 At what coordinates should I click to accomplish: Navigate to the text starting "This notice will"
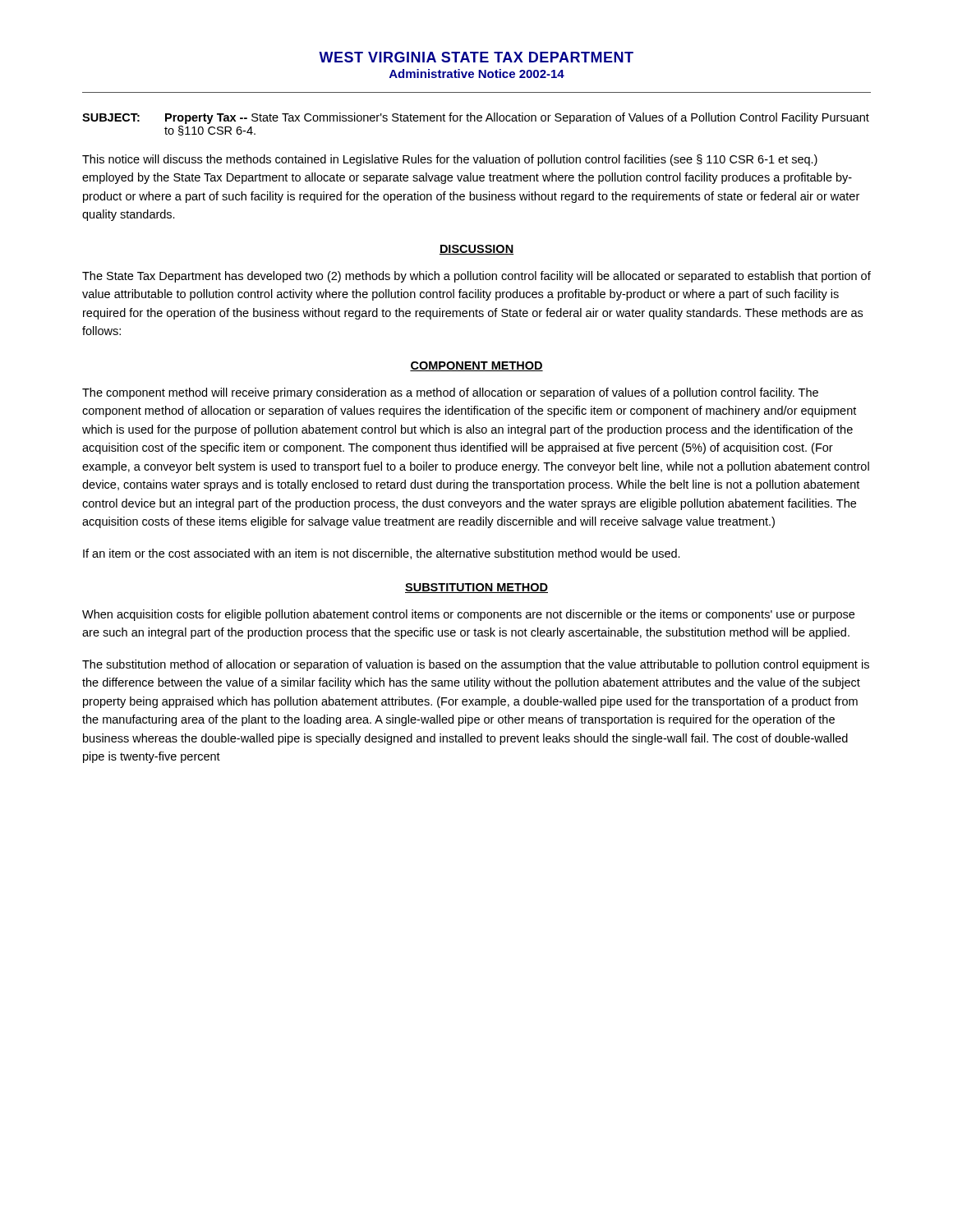[471, 187]
